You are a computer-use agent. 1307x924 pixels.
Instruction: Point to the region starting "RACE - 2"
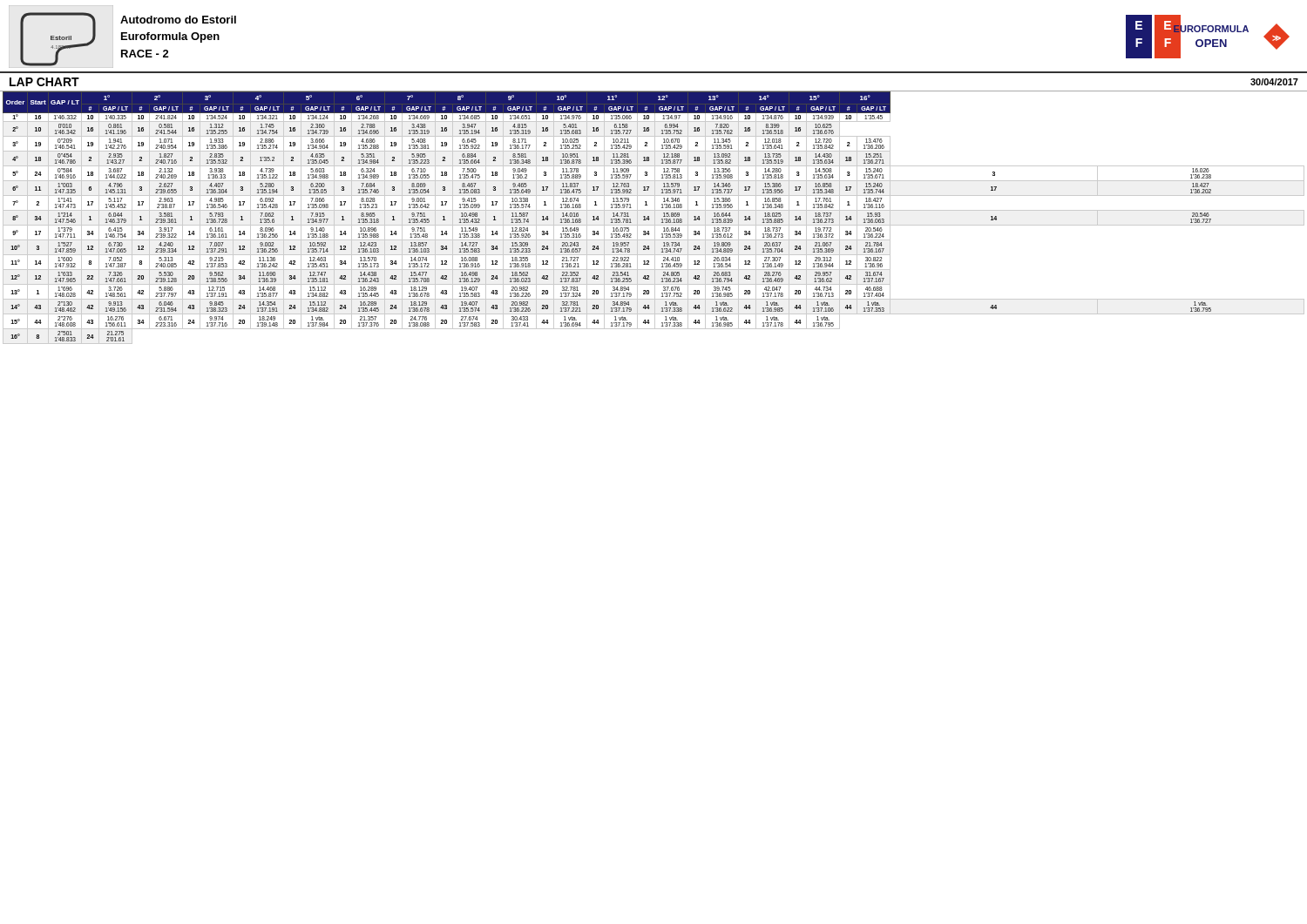(144, 53)
